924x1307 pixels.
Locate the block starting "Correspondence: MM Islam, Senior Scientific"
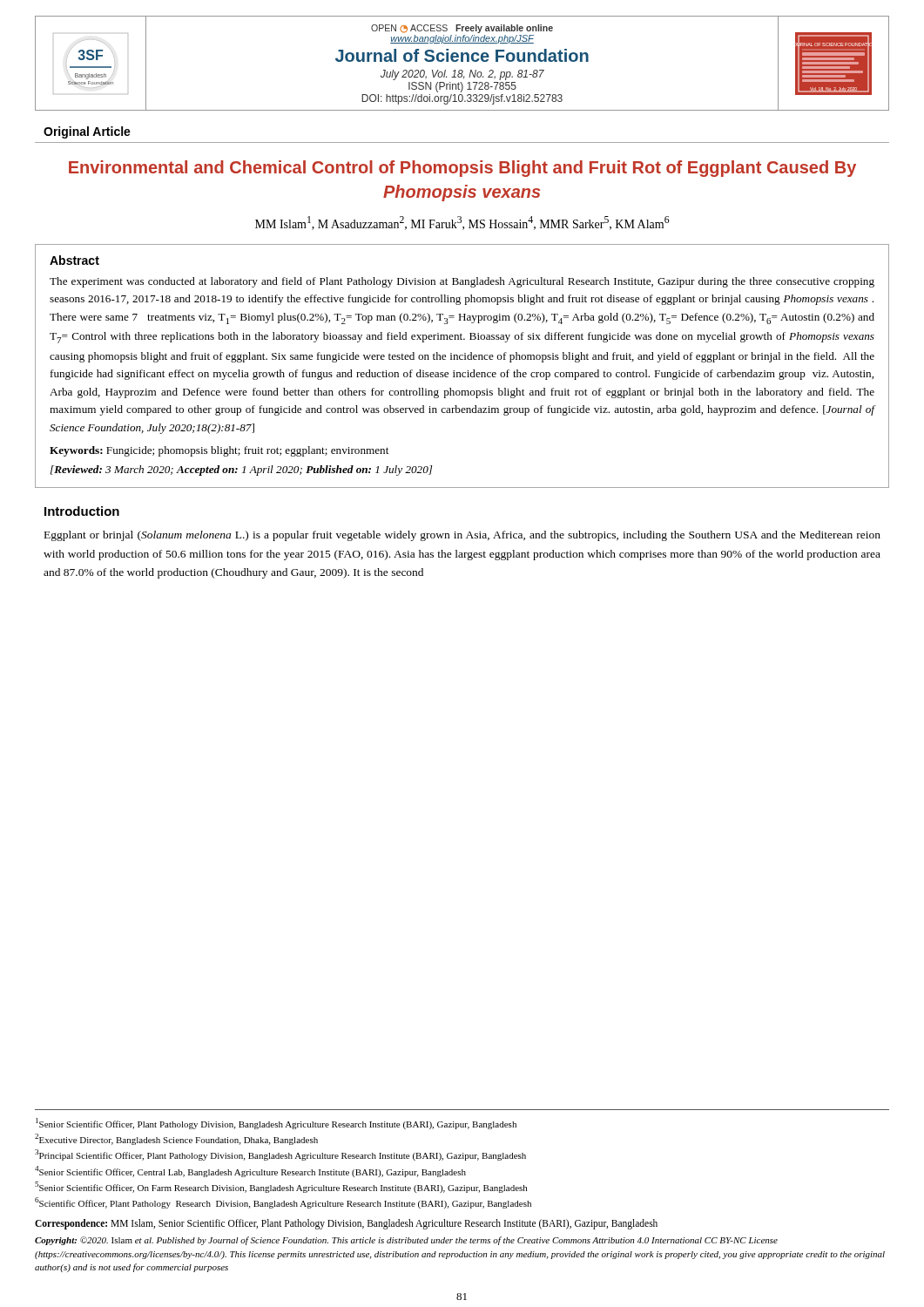click(x=346, y=1223)
